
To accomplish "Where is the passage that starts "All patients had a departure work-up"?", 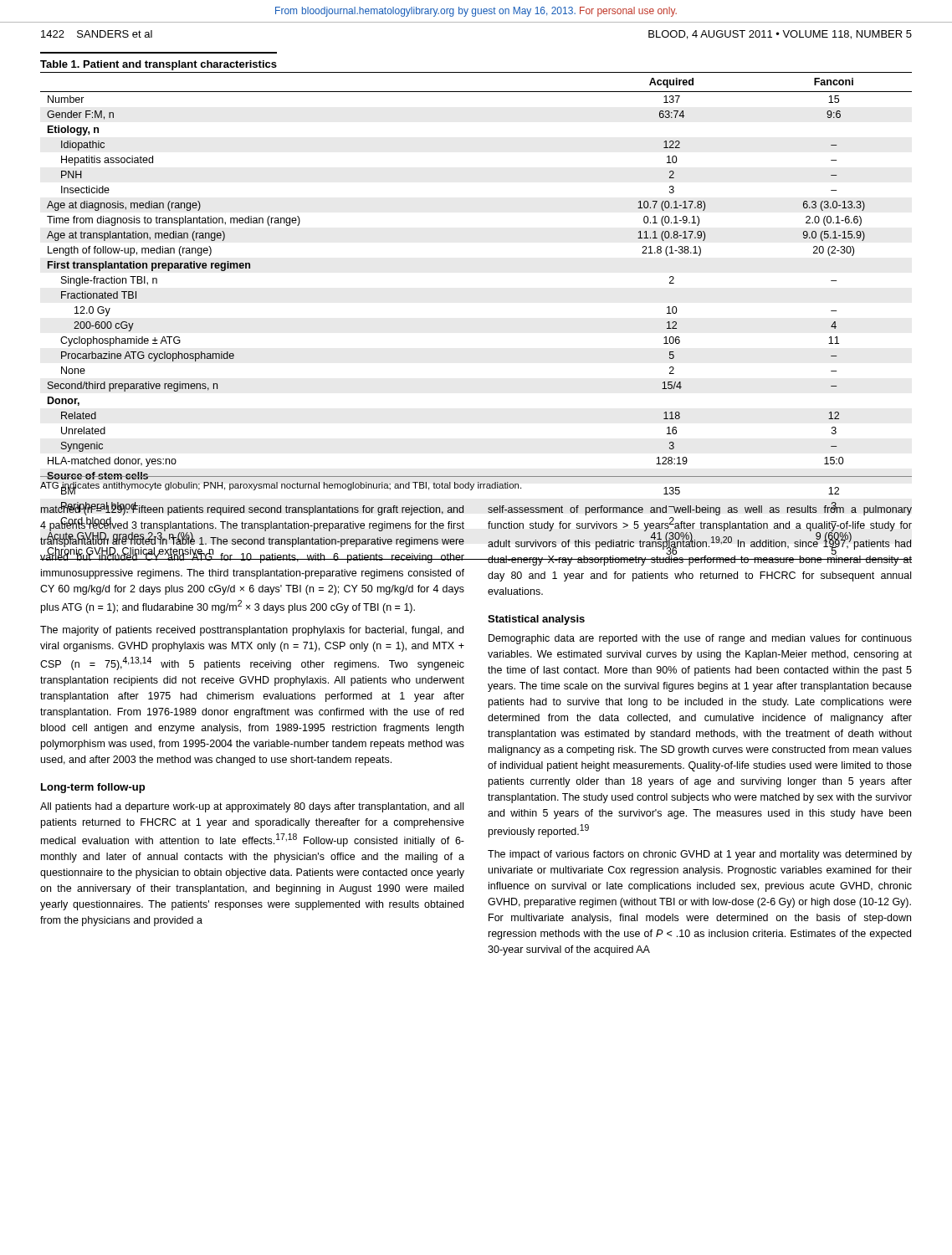I will point(252,864).
